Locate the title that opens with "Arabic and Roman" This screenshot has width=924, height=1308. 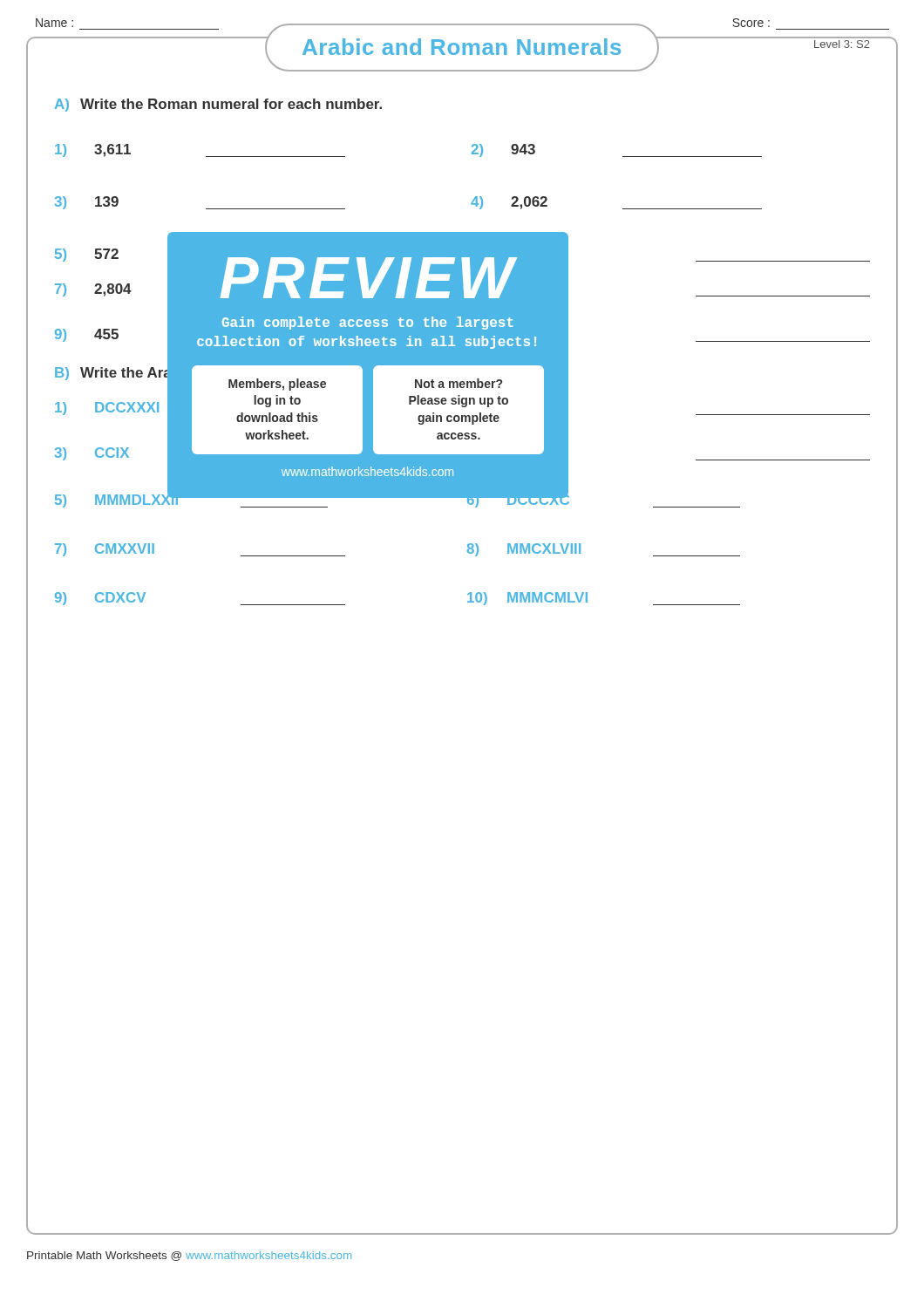567,55
